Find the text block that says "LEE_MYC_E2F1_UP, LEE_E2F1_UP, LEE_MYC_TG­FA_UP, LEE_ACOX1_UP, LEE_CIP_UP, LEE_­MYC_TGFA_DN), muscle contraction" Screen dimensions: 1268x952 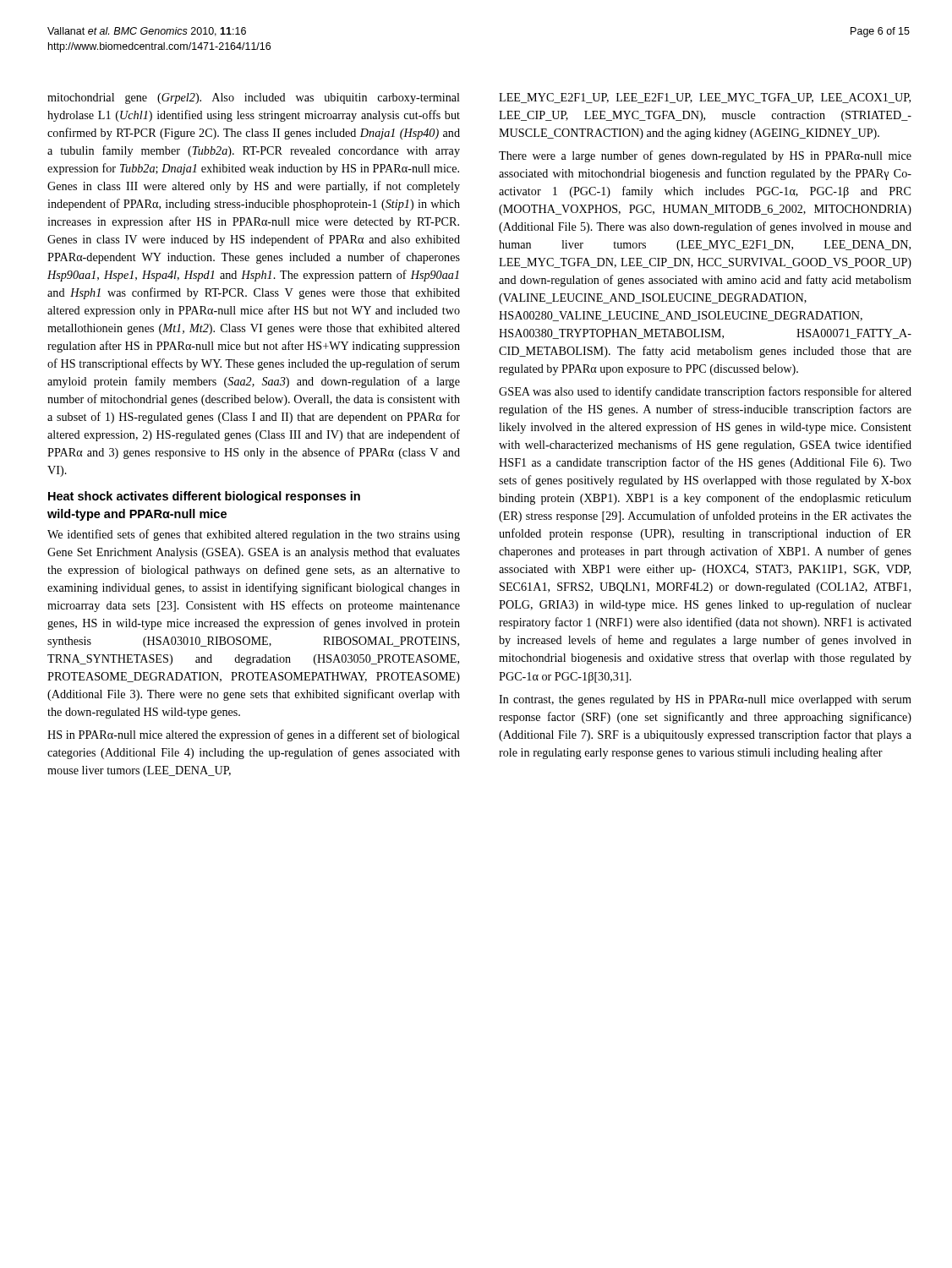(x=705, y=425)
